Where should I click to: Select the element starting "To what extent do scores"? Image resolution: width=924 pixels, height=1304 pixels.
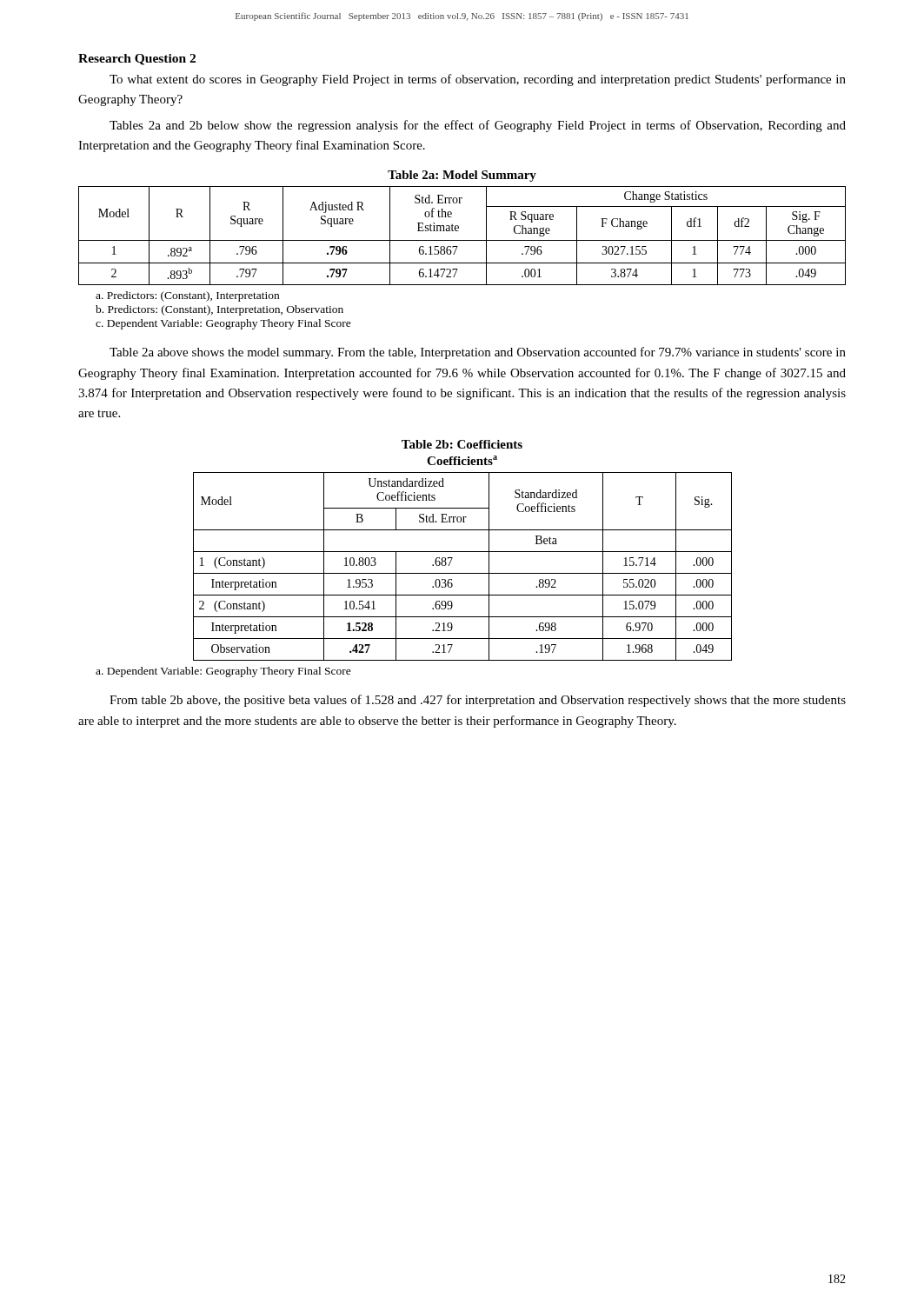pyautogui.click(x=462, y=89)
